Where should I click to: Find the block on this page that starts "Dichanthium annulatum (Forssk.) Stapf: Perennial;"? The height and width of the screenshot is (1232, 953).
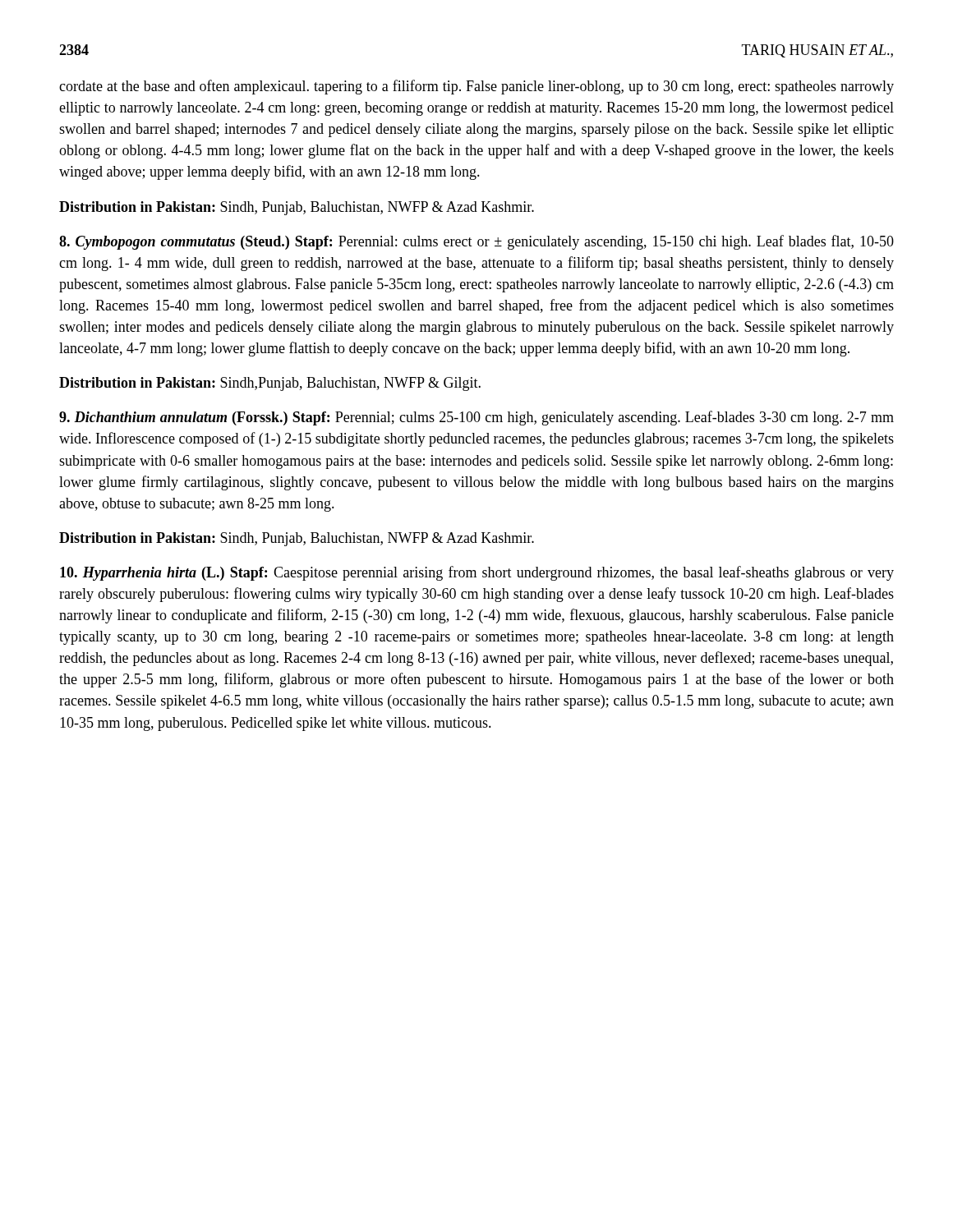pyautogui.click(x=476, y=460)
